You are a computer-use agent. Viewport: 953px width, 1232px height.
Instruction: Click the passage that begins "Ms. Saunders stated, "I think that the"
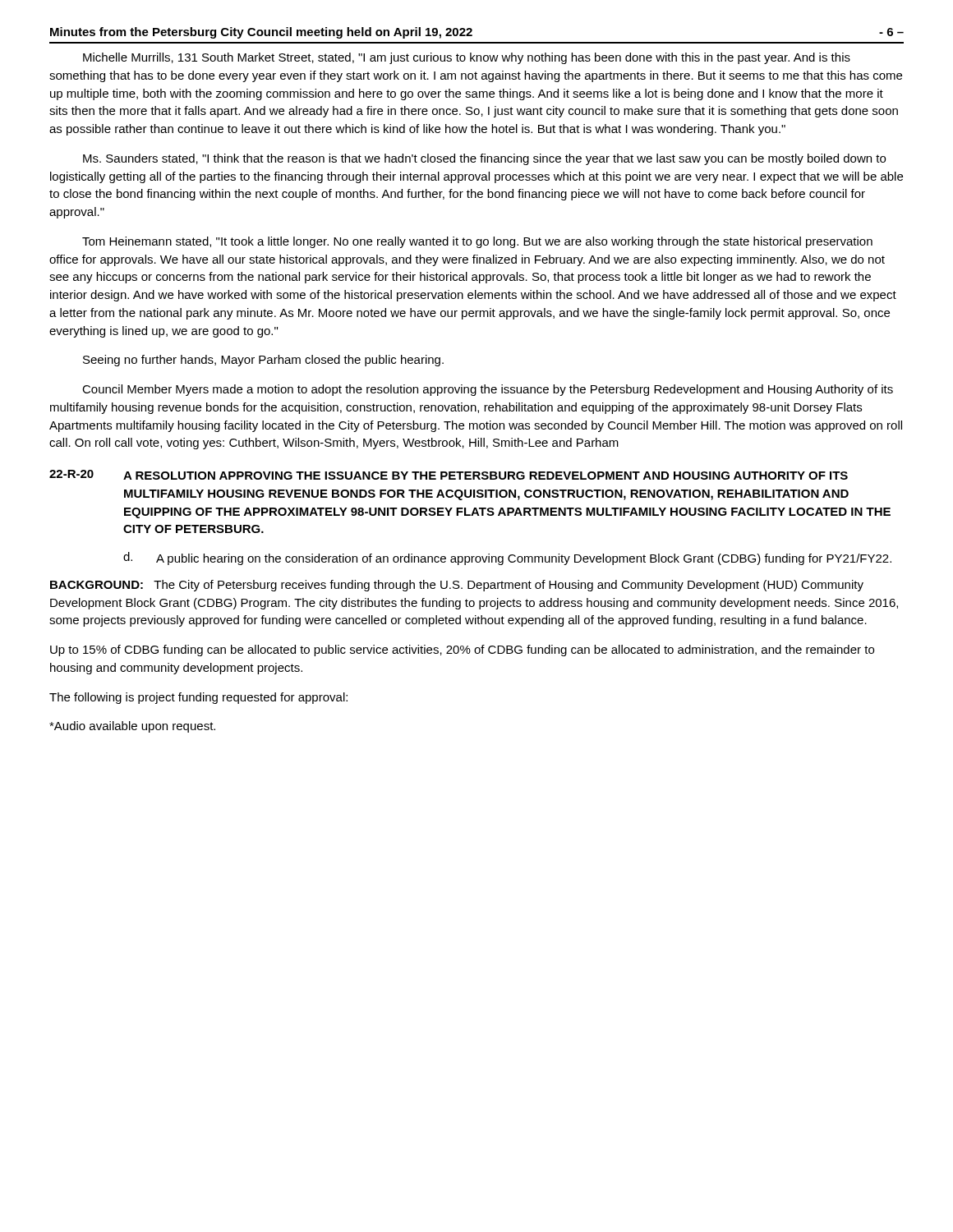point(476,185)
